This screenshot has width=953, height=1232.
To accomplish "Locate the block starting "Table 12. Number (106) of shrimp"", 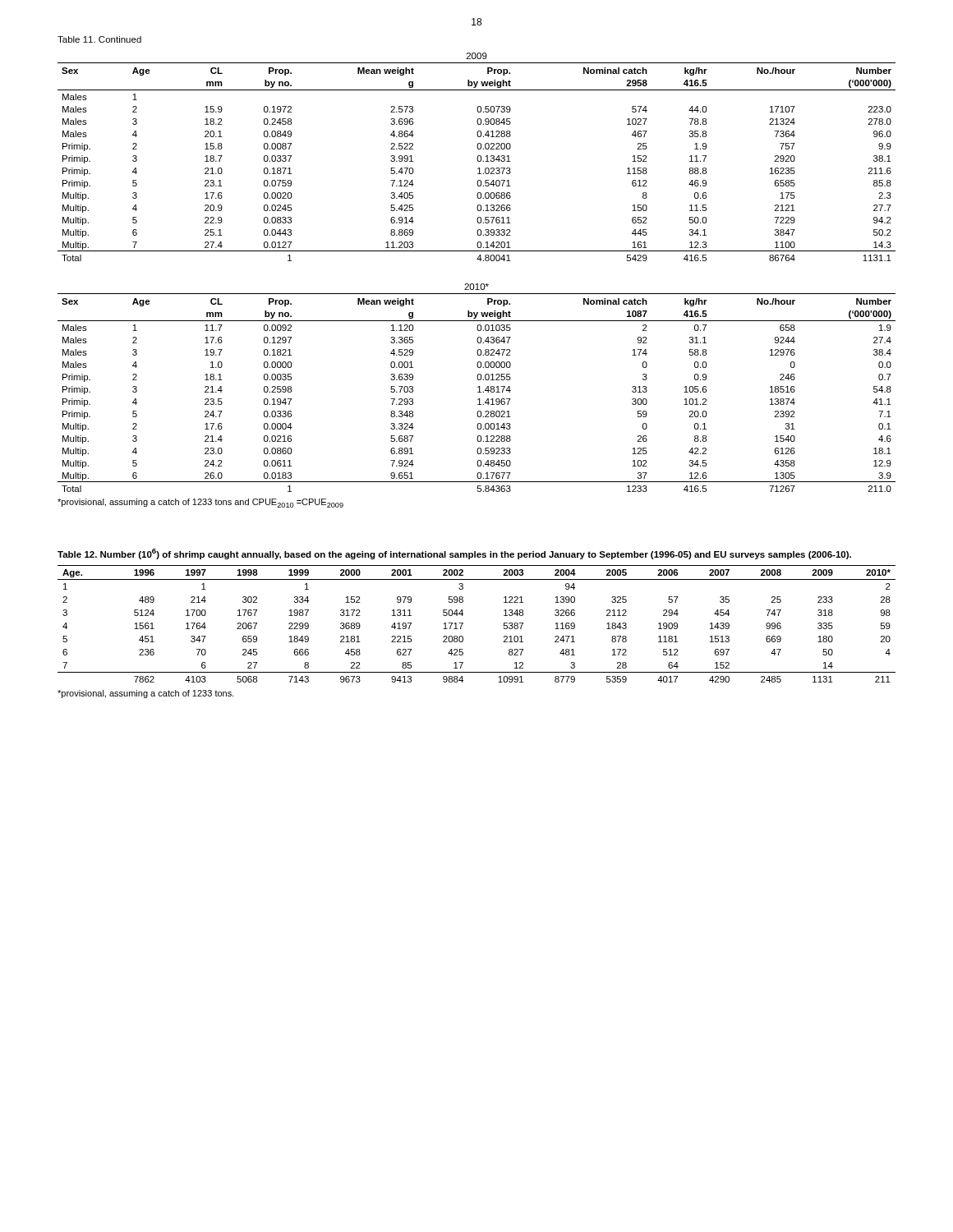I will [455, 553].
